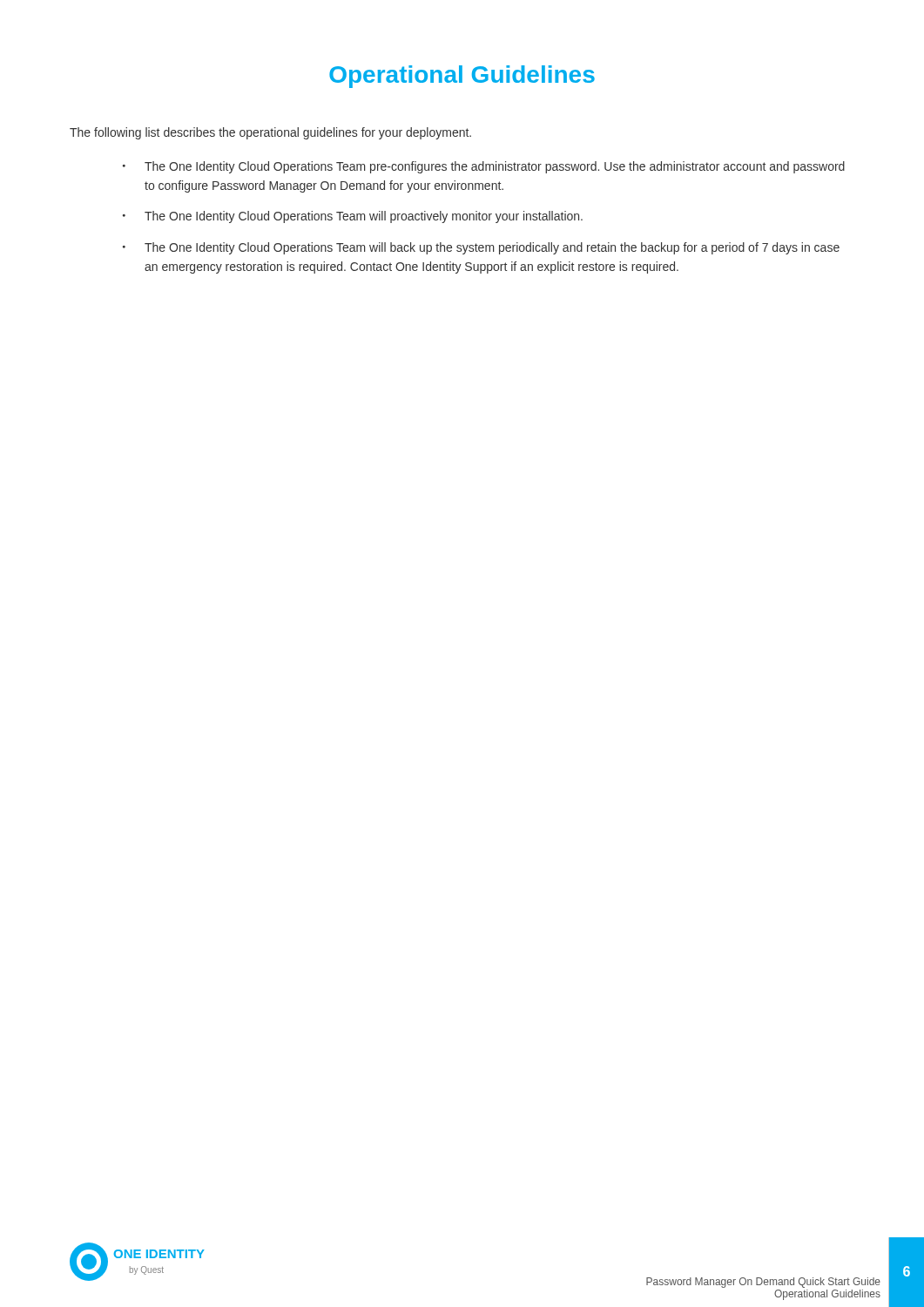The width and height of the screenshot is (924, 1307).
Task: Find the element starting "● The One Identity Cloud Operations Team pre-configures"
Action: click(488, 177)
